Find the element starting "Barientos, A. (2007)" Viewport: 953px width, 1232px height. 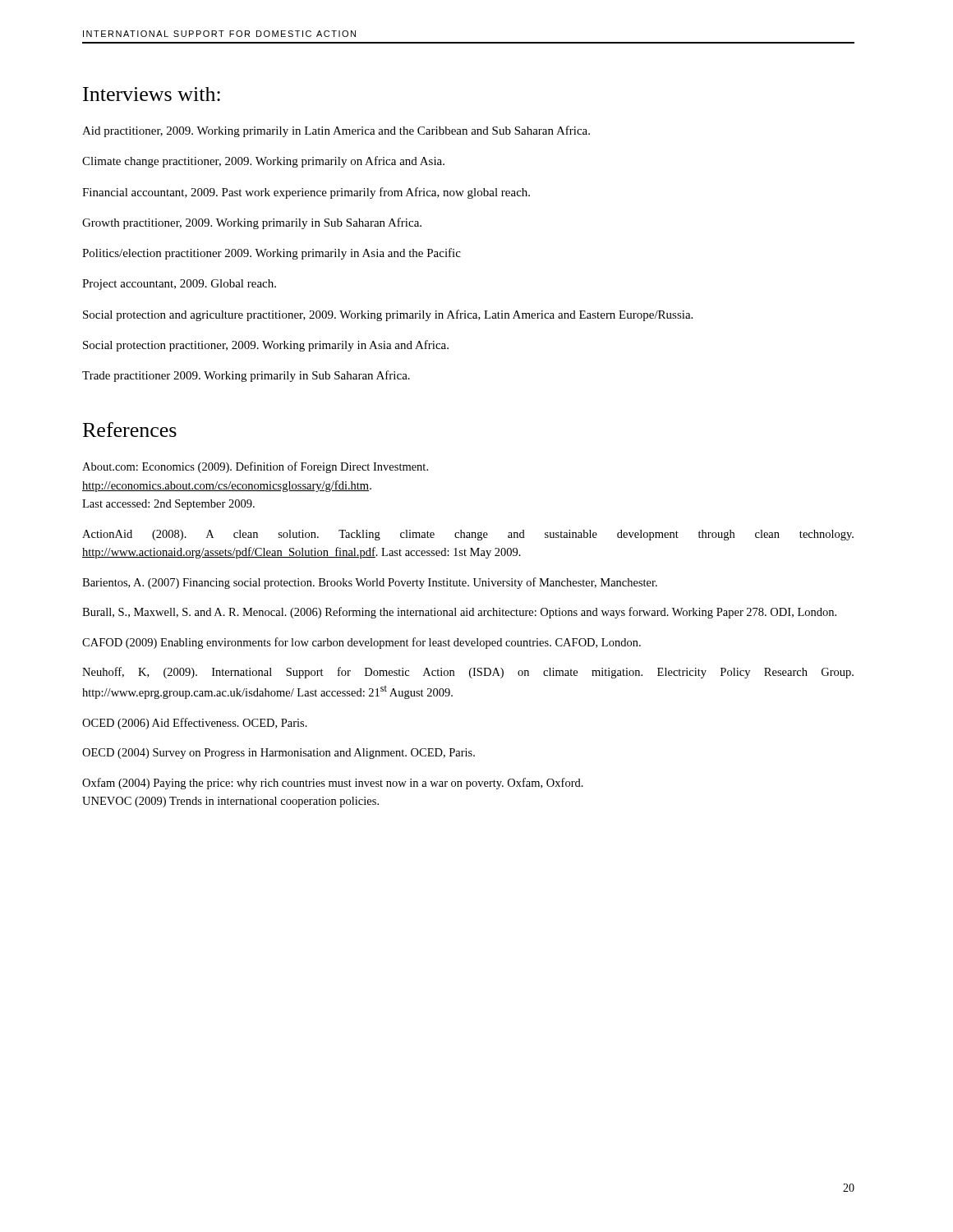(x=370, y=582)
